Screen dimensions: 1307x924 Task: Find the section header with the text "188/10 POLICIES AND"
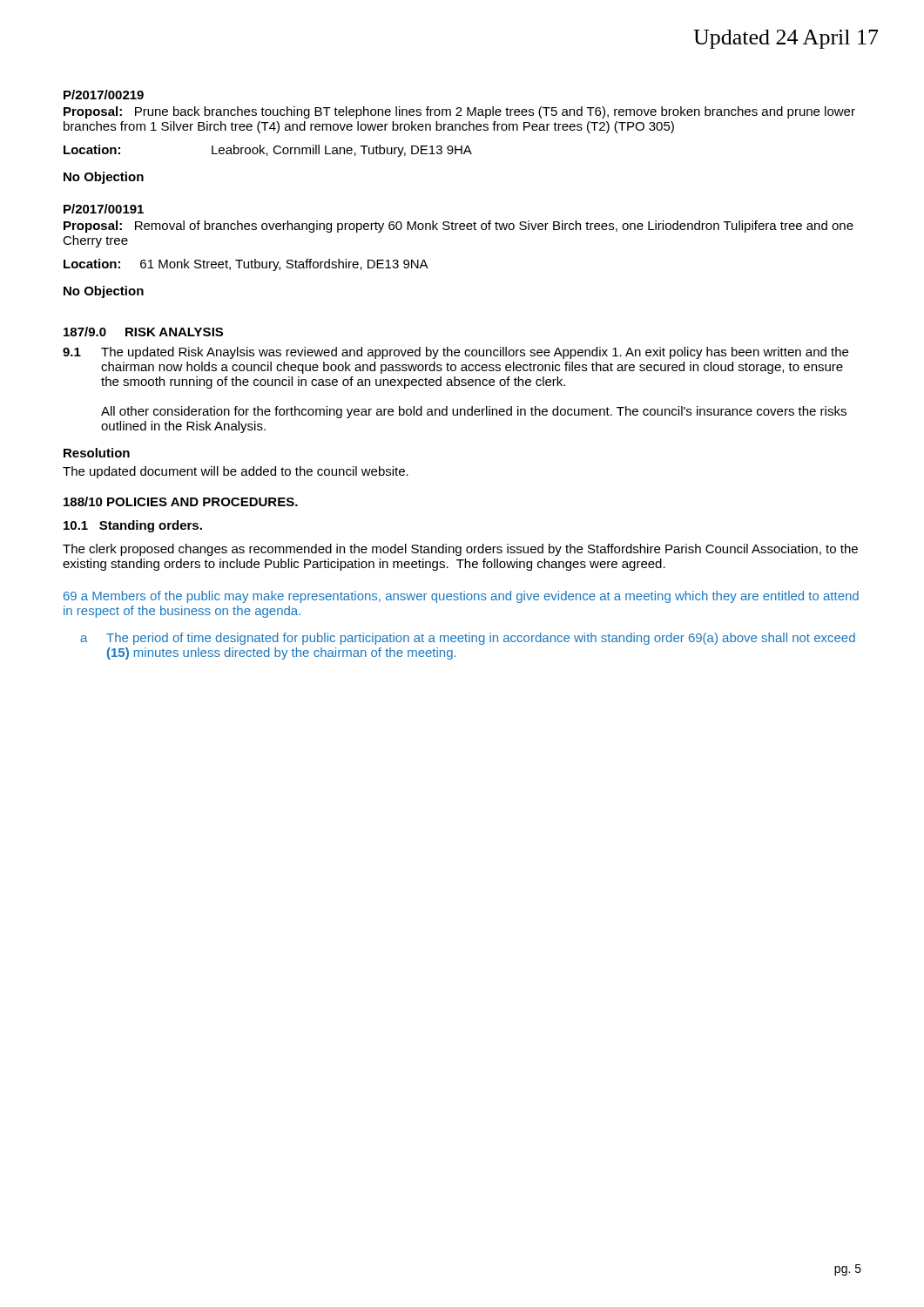point(180,501)
